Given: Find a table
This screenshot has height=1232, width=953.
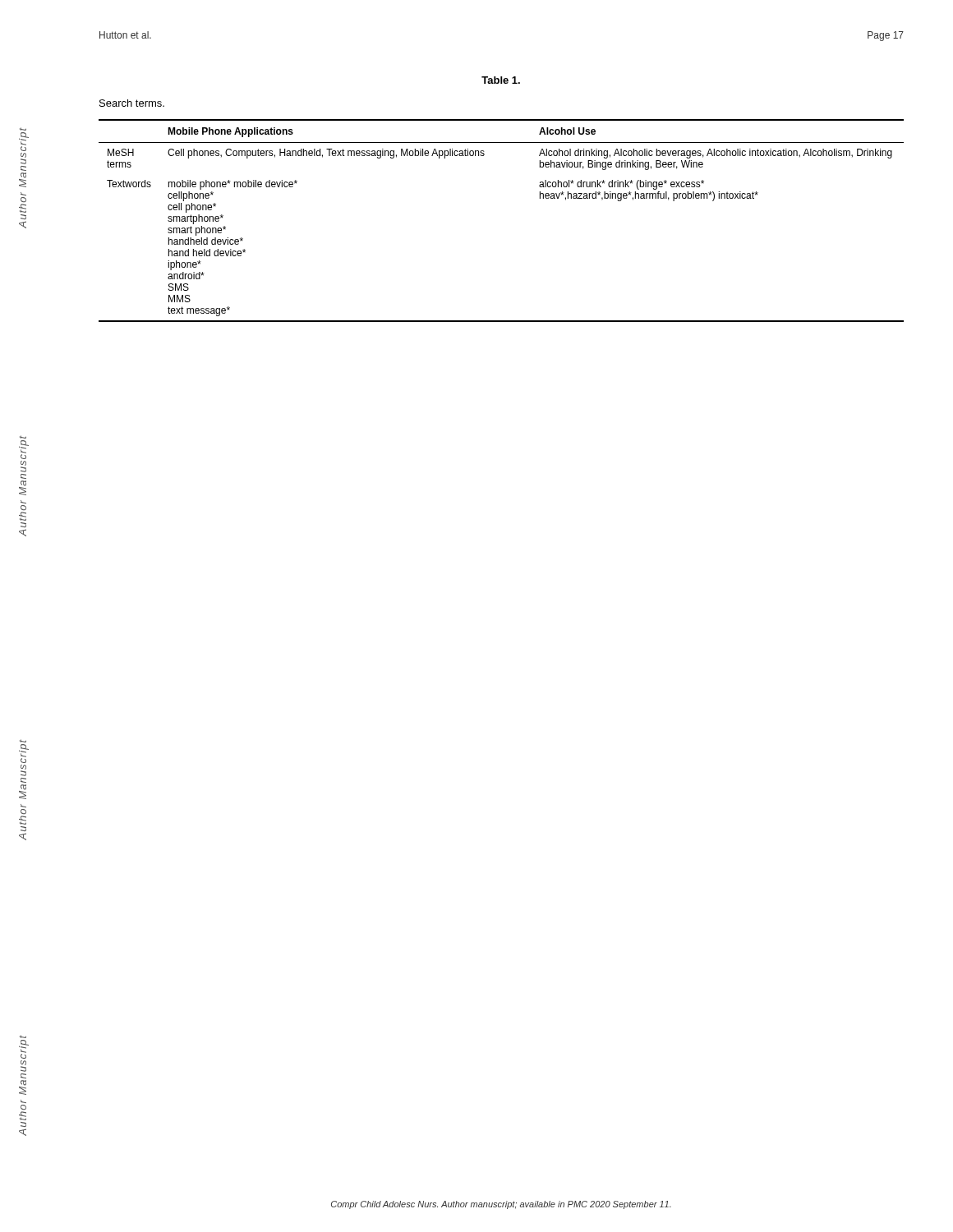Looking at the screenshot, I should (501, 221).
